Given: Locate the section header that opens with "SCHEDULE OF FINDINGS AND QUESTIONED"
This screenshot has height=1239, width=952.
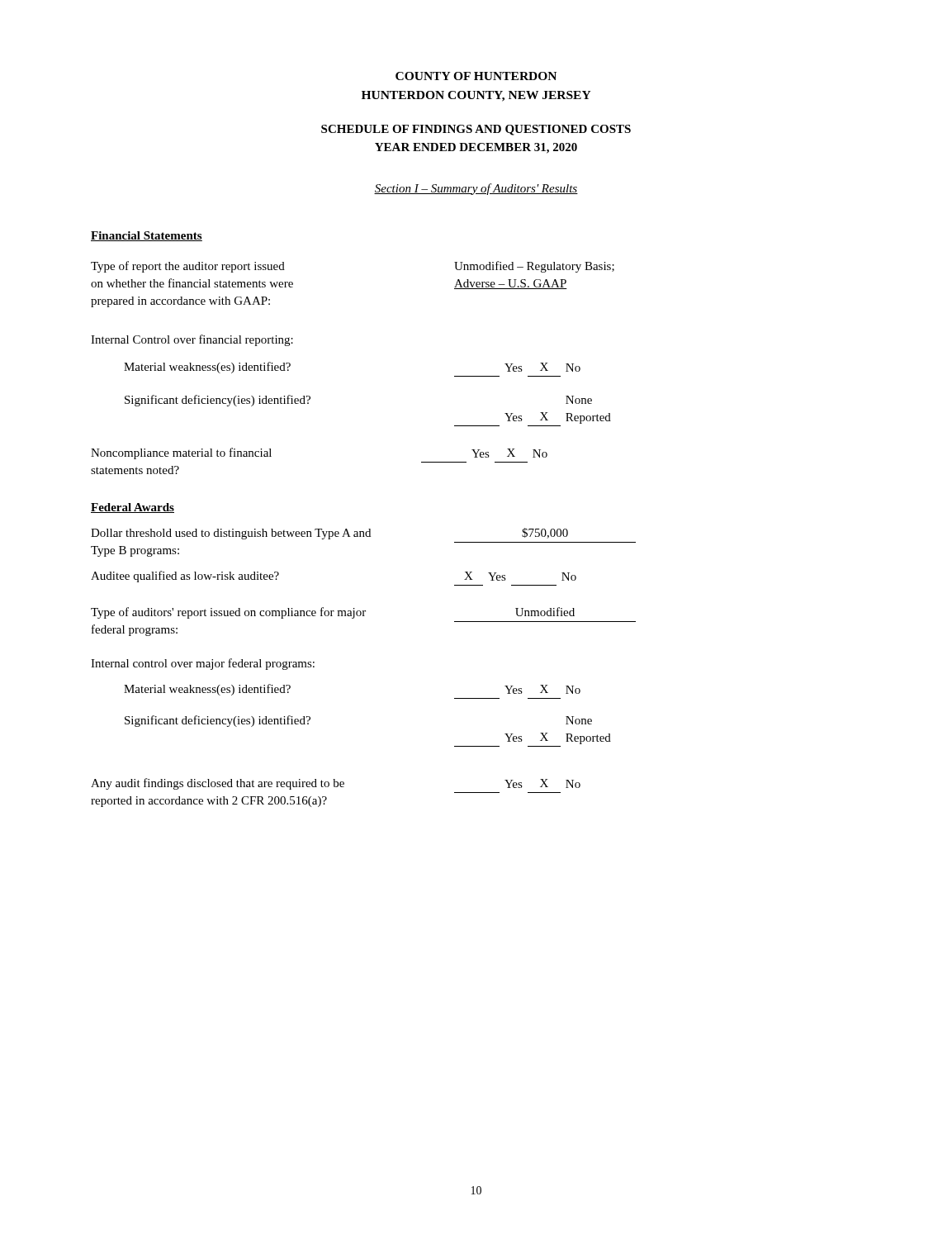Looking at the screenshot, I should point(476,138).
